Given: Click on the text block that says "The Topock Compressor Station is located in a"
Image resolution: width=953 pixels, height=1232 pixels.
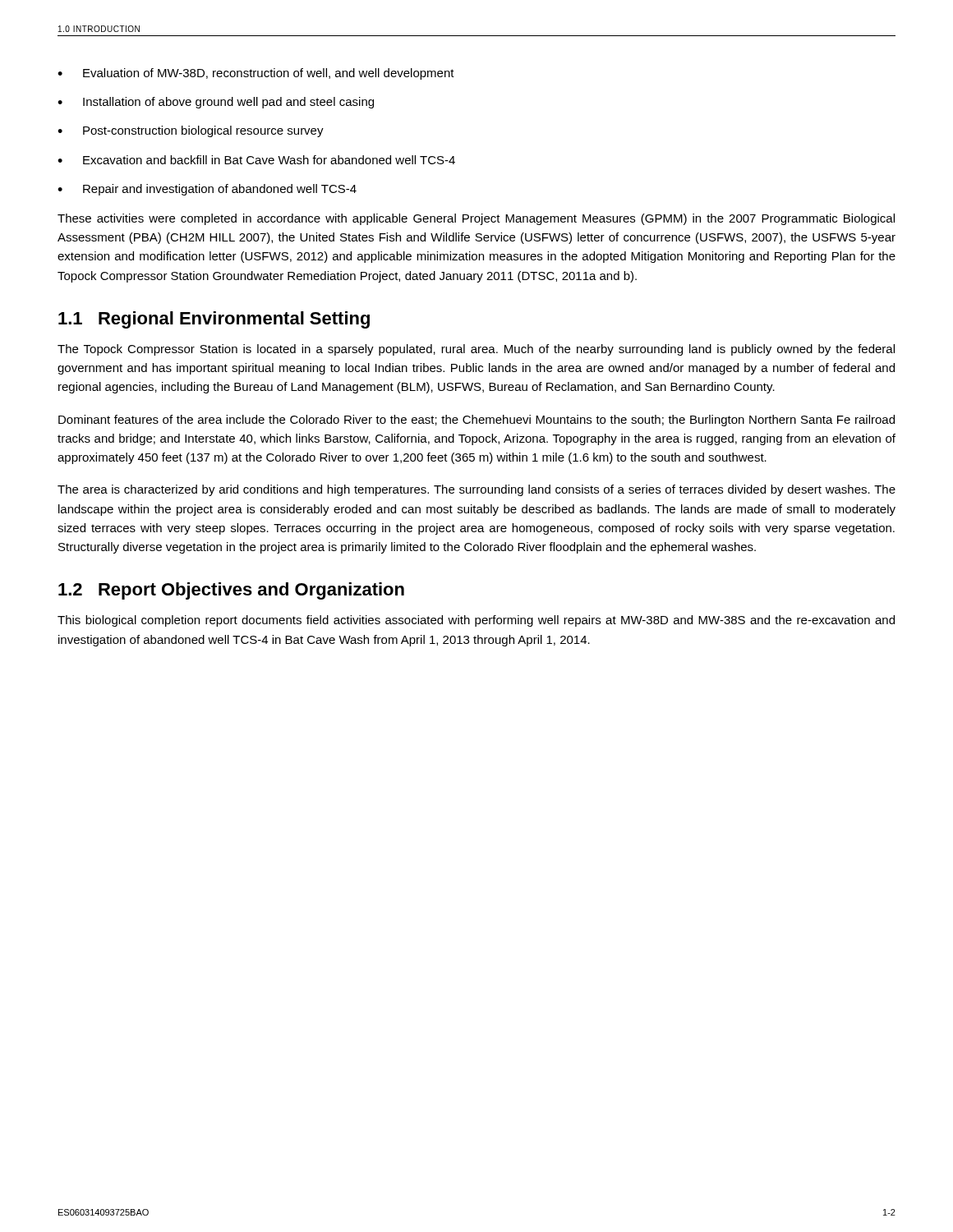Looking at the screenshot, I should [476, 368].
